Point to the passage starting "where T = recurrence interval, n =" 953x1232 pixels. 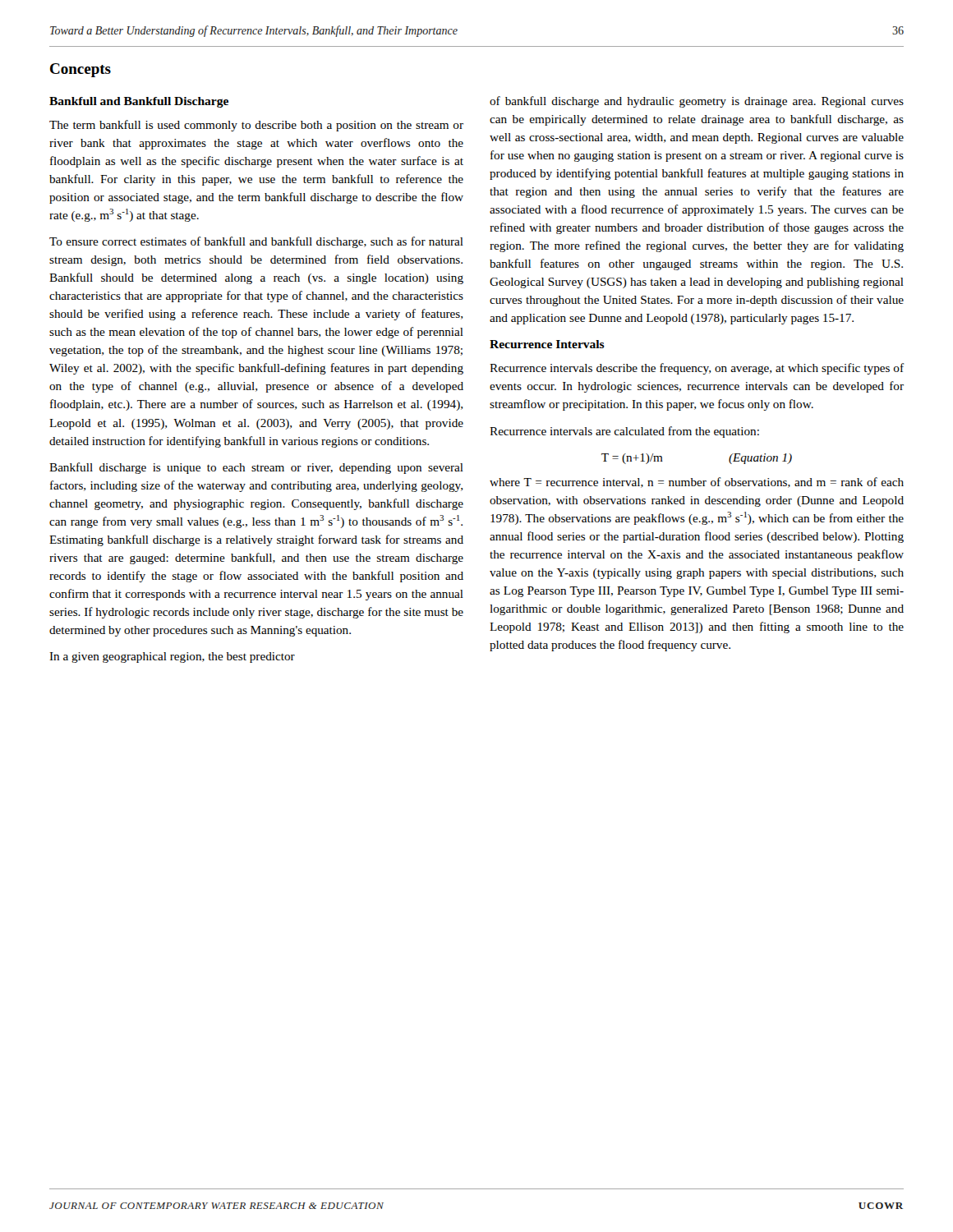tap(697, 563)
